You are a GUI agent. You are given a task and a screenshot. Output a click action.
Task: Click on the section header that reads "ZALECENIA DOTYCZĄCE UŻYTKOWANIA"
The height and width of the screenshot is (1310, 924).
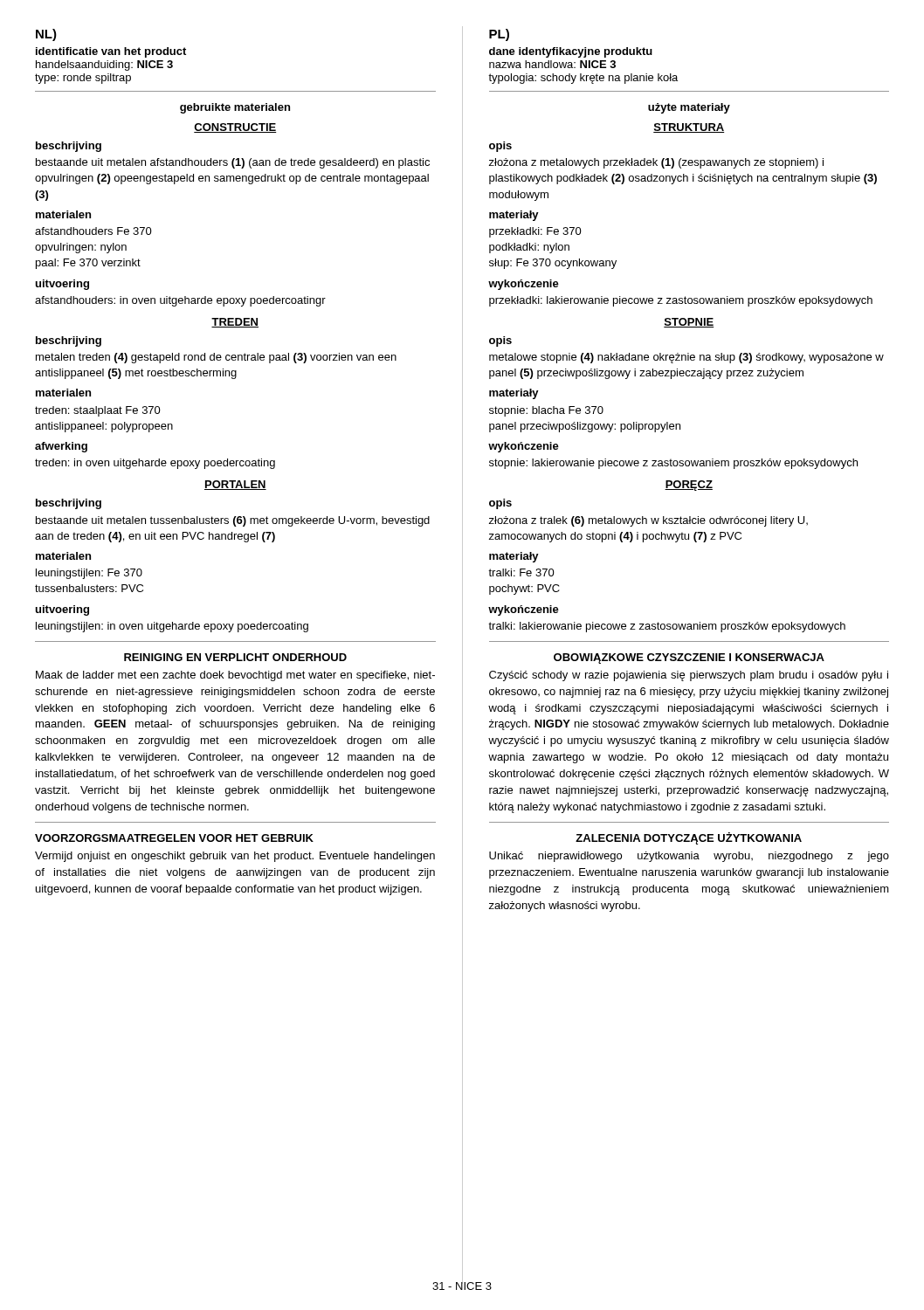pyautogui.click(x=689, y=838)
